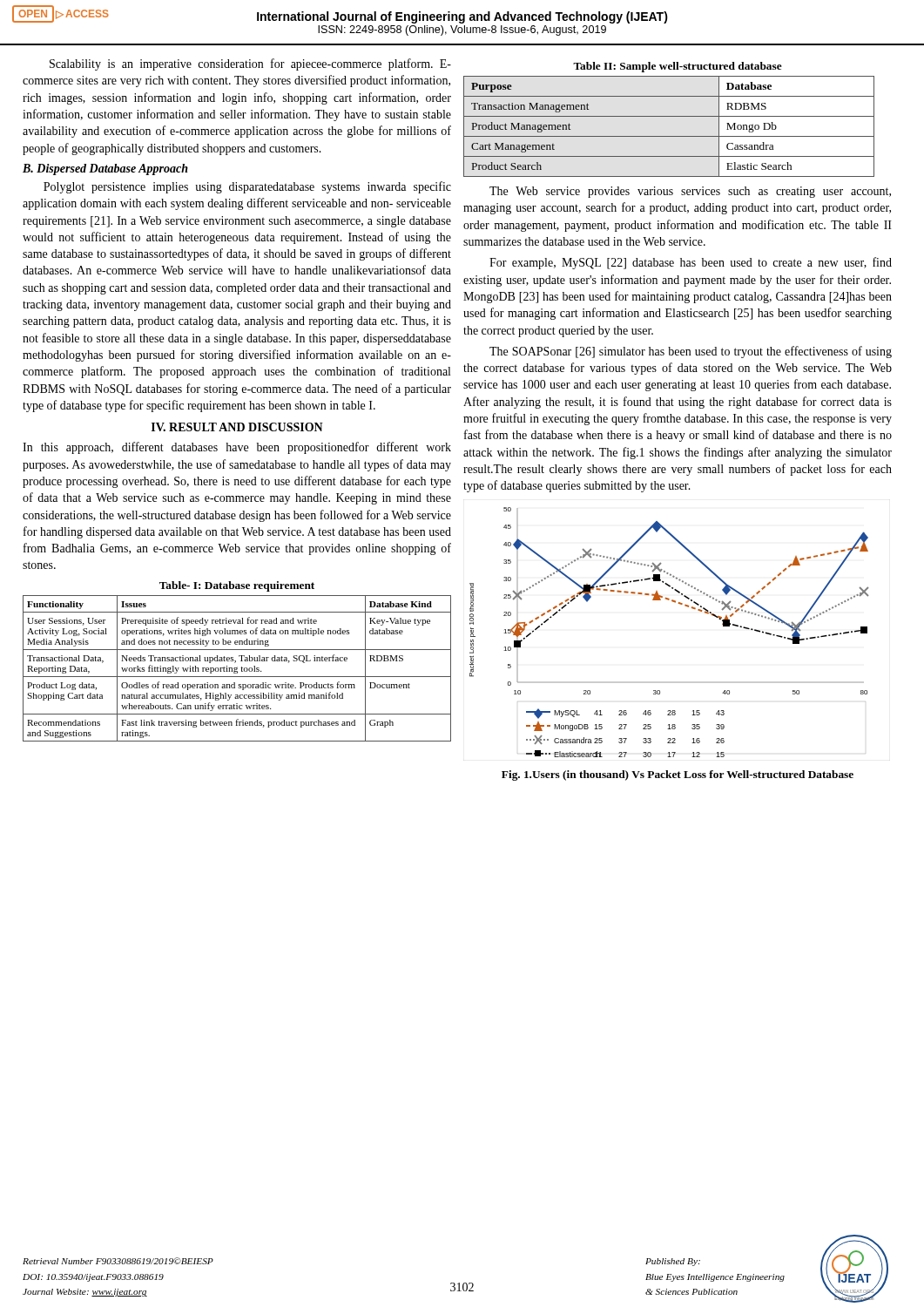Point to the caption beginning "Fig. 1.Users (in thousand) Vs Packet"
Image resolution: width=924 pixels, height=1307 pixels.
coord(678,774)
